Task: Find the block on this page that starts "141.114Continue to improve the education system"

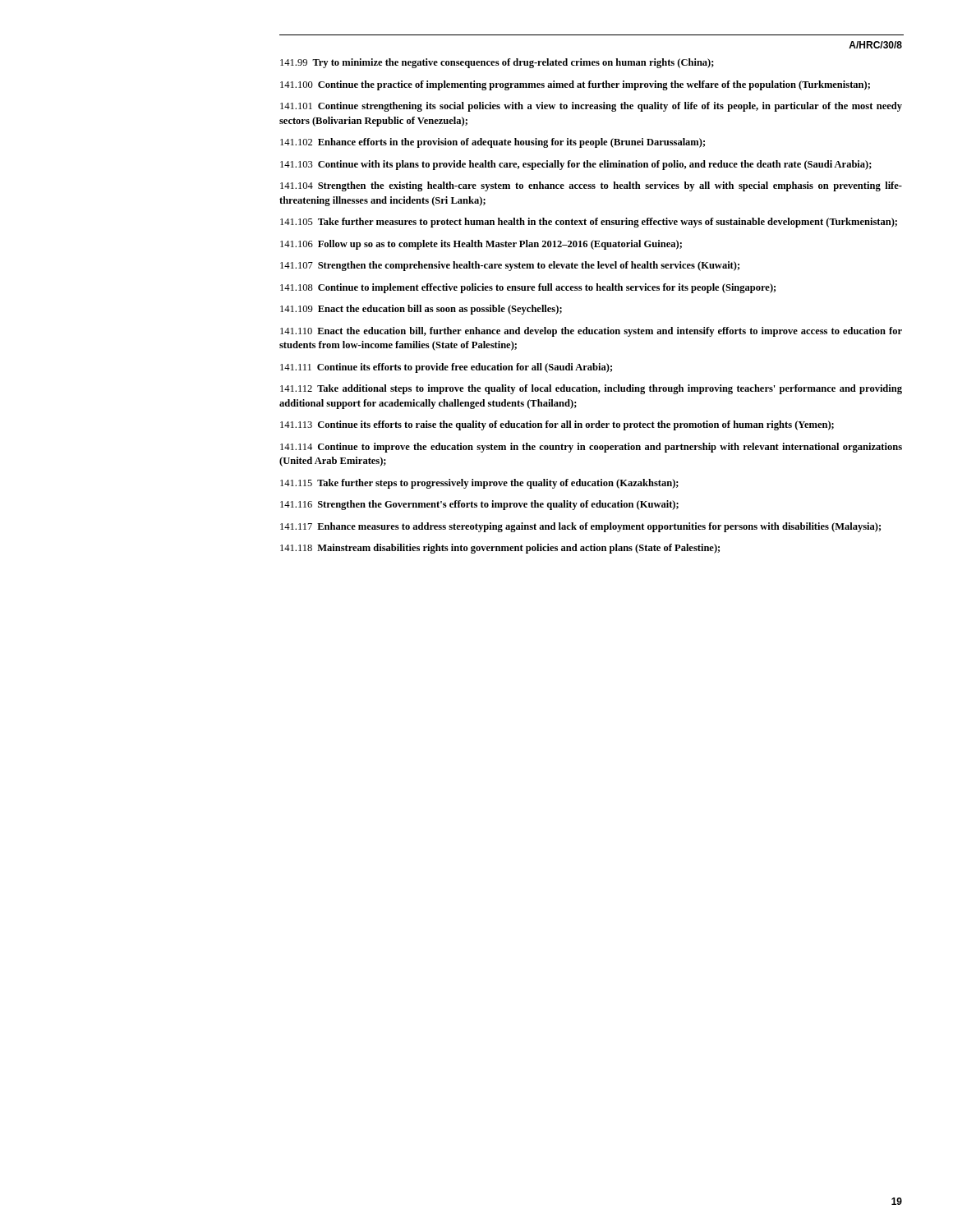Action: pos(591,454)
